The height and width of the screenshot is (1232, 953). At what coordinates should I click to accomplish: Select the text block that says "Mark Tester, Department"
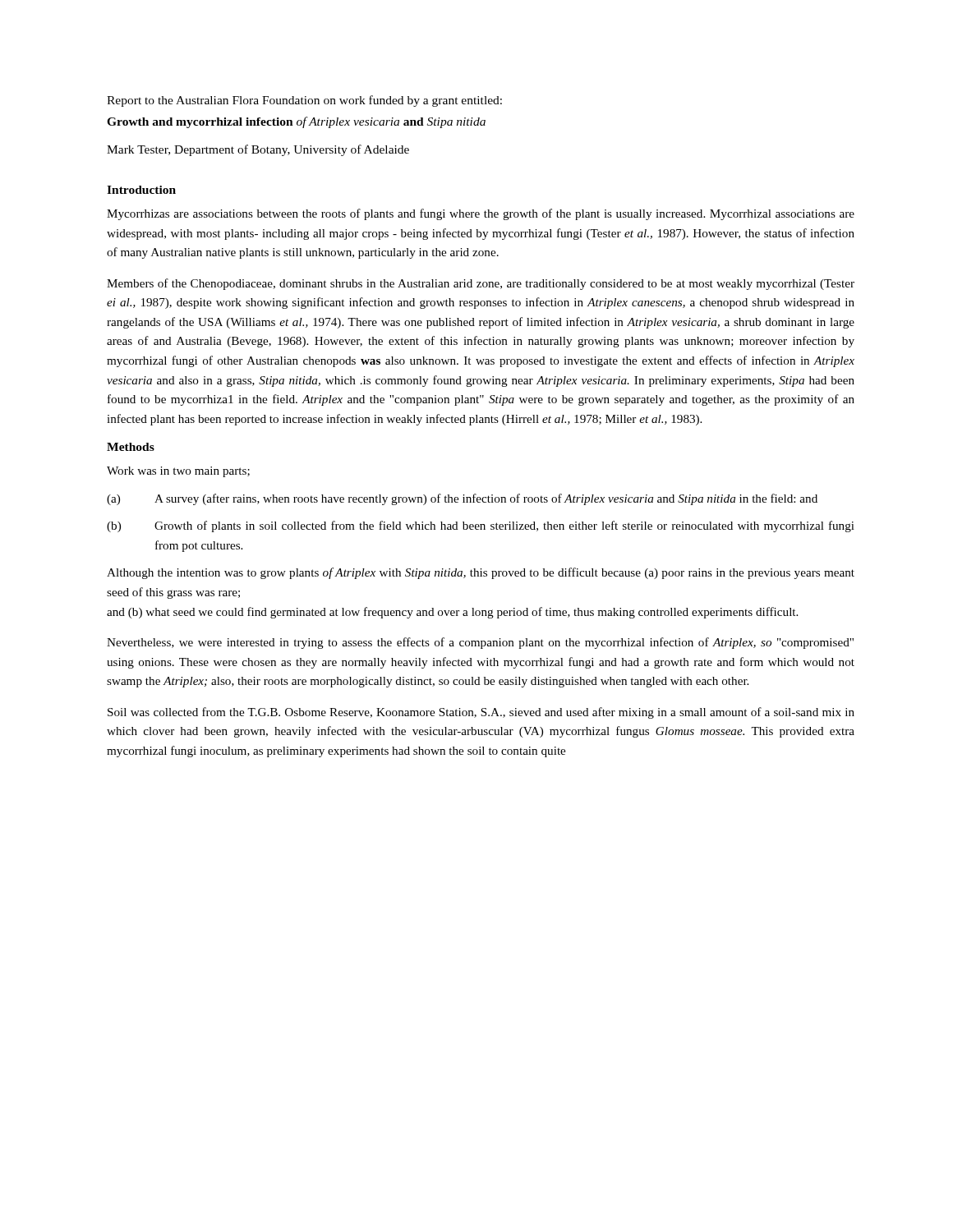(x=258, y=149)
